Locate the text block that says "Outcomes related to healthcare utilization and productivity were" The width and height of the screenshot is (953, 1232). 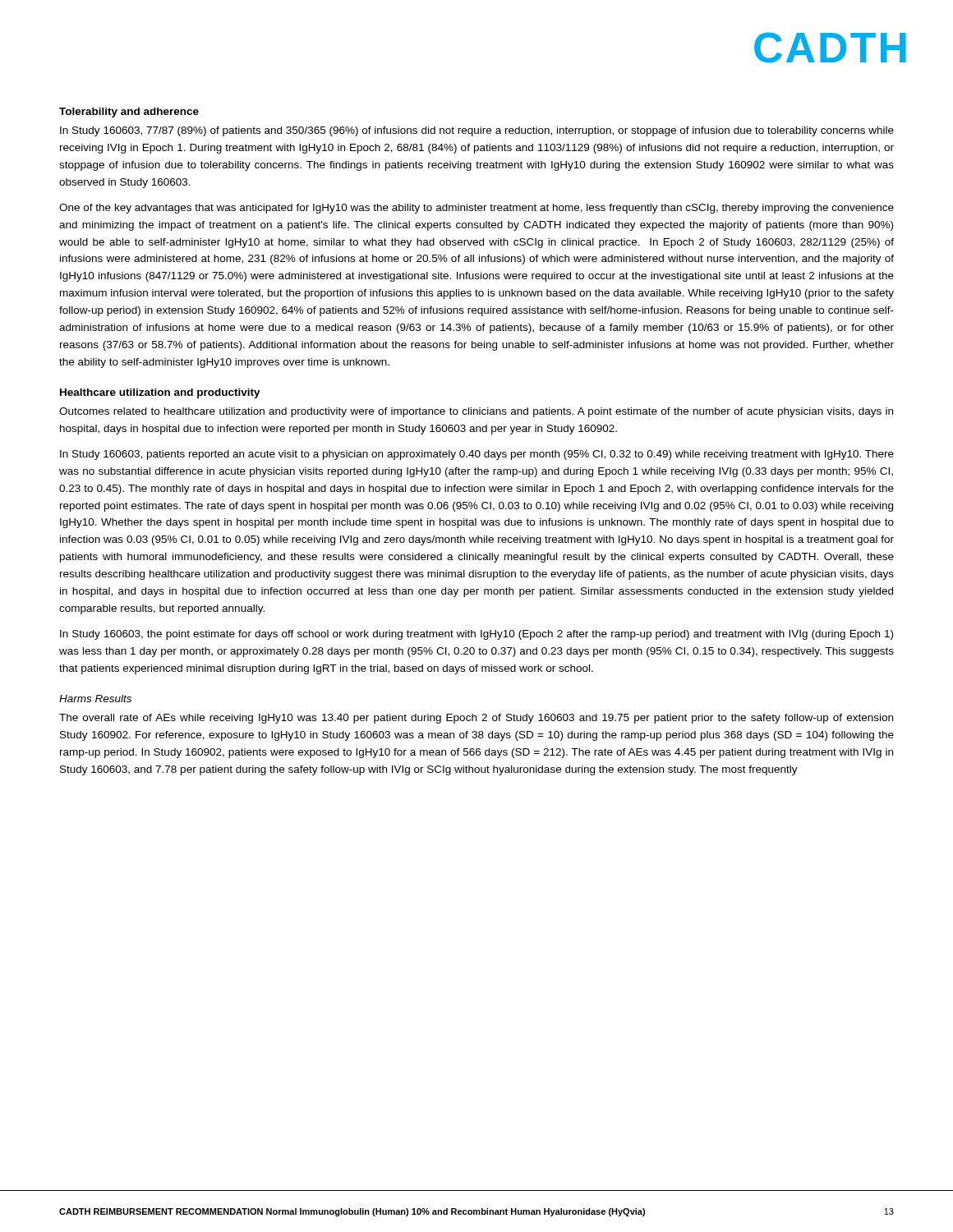[x=476, y=420]
